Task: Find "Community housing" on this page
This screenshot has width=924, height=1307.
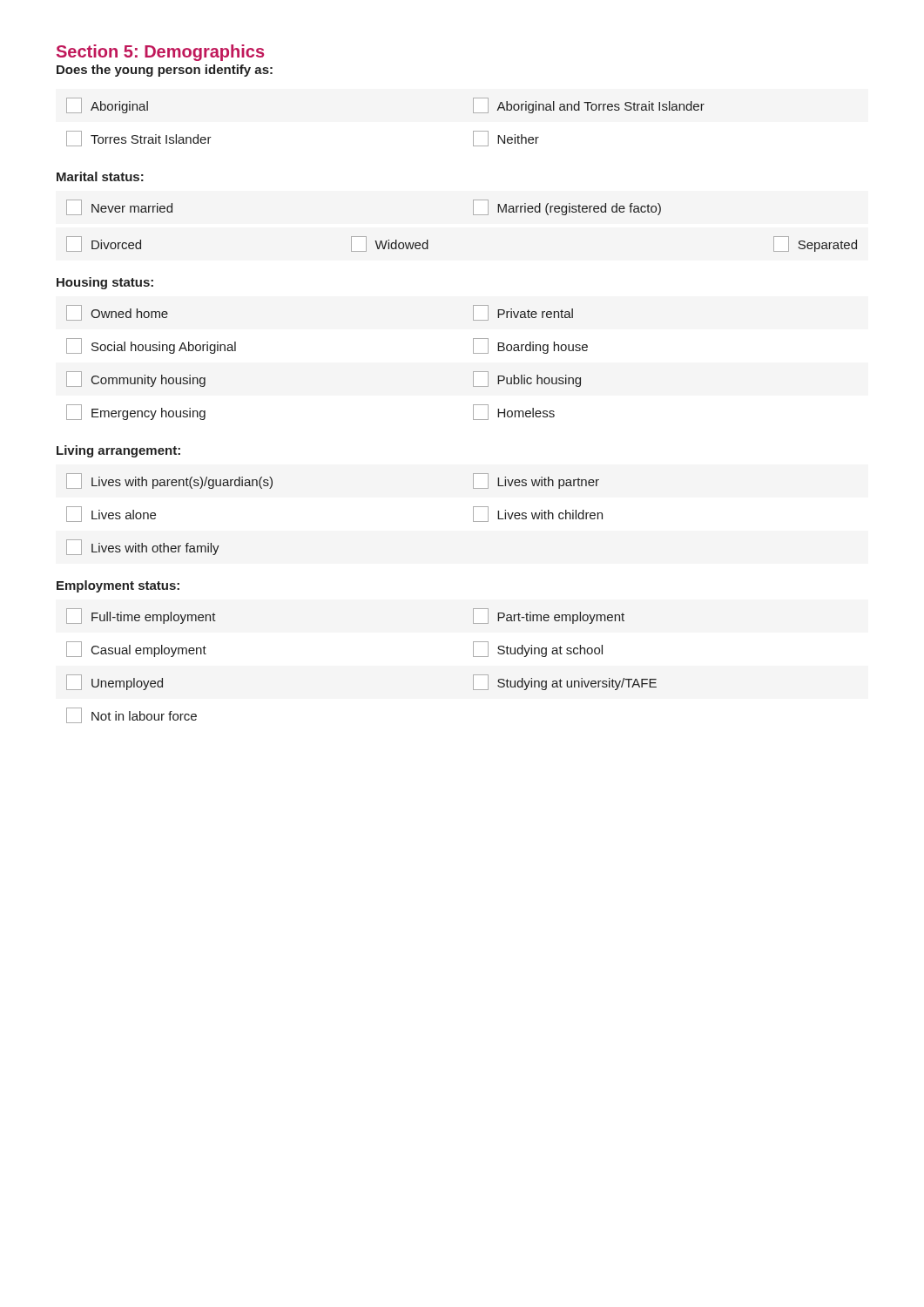Action: [136, 379]
